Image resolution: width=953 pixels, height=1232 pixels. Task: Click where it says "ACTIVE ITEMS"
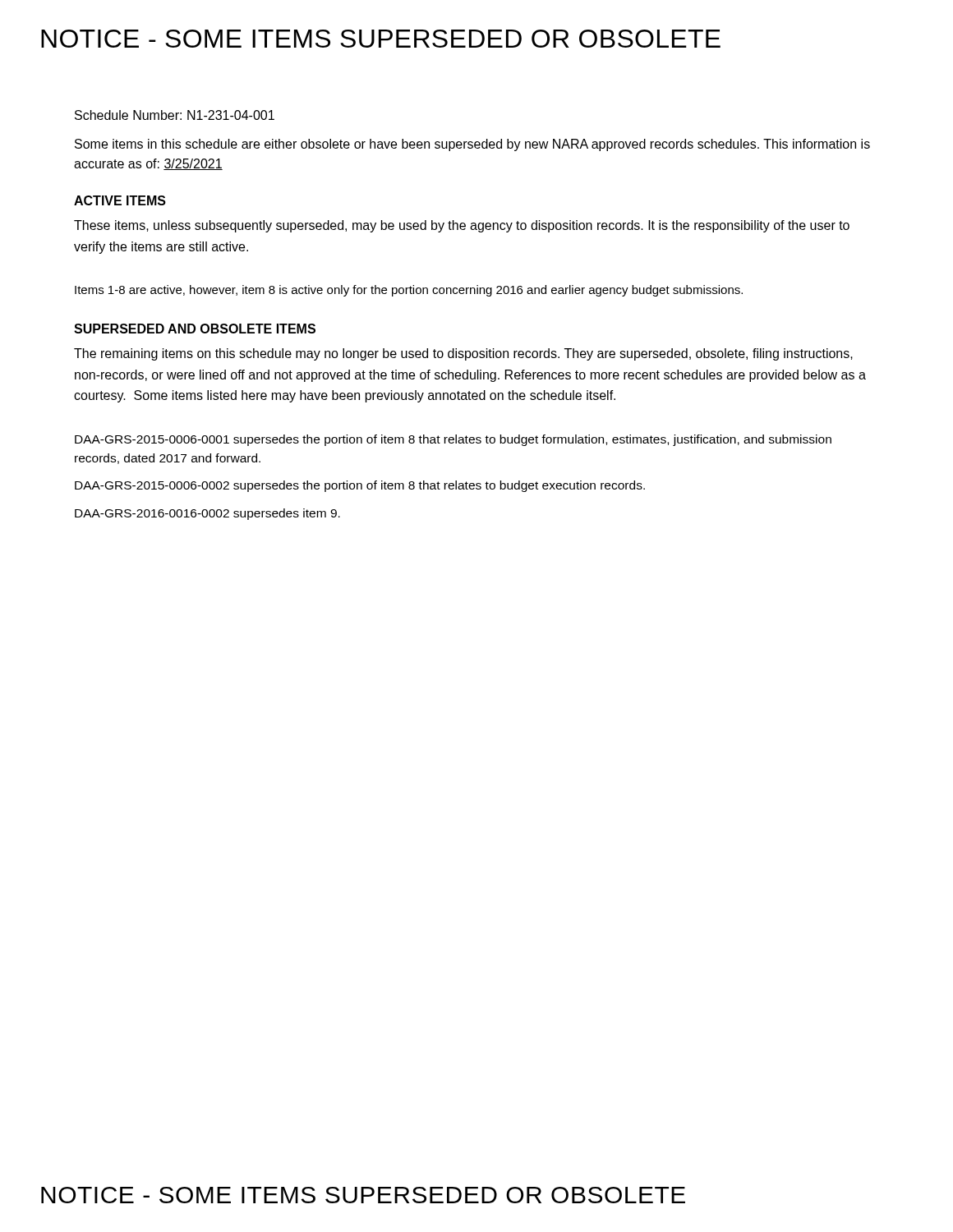[x=120, y=201]
